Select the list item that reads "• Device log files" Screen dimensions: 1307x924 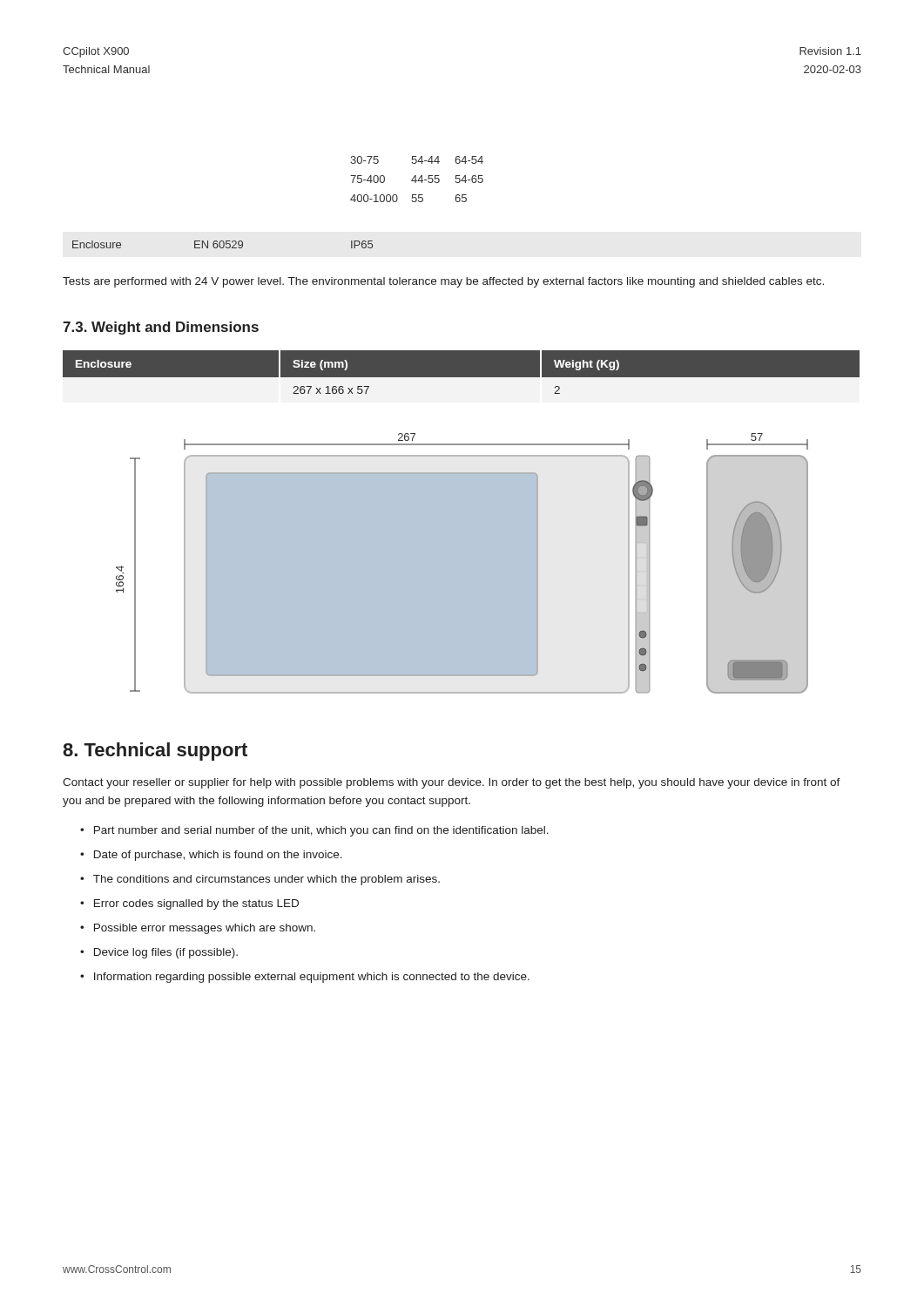pos(159,953)
